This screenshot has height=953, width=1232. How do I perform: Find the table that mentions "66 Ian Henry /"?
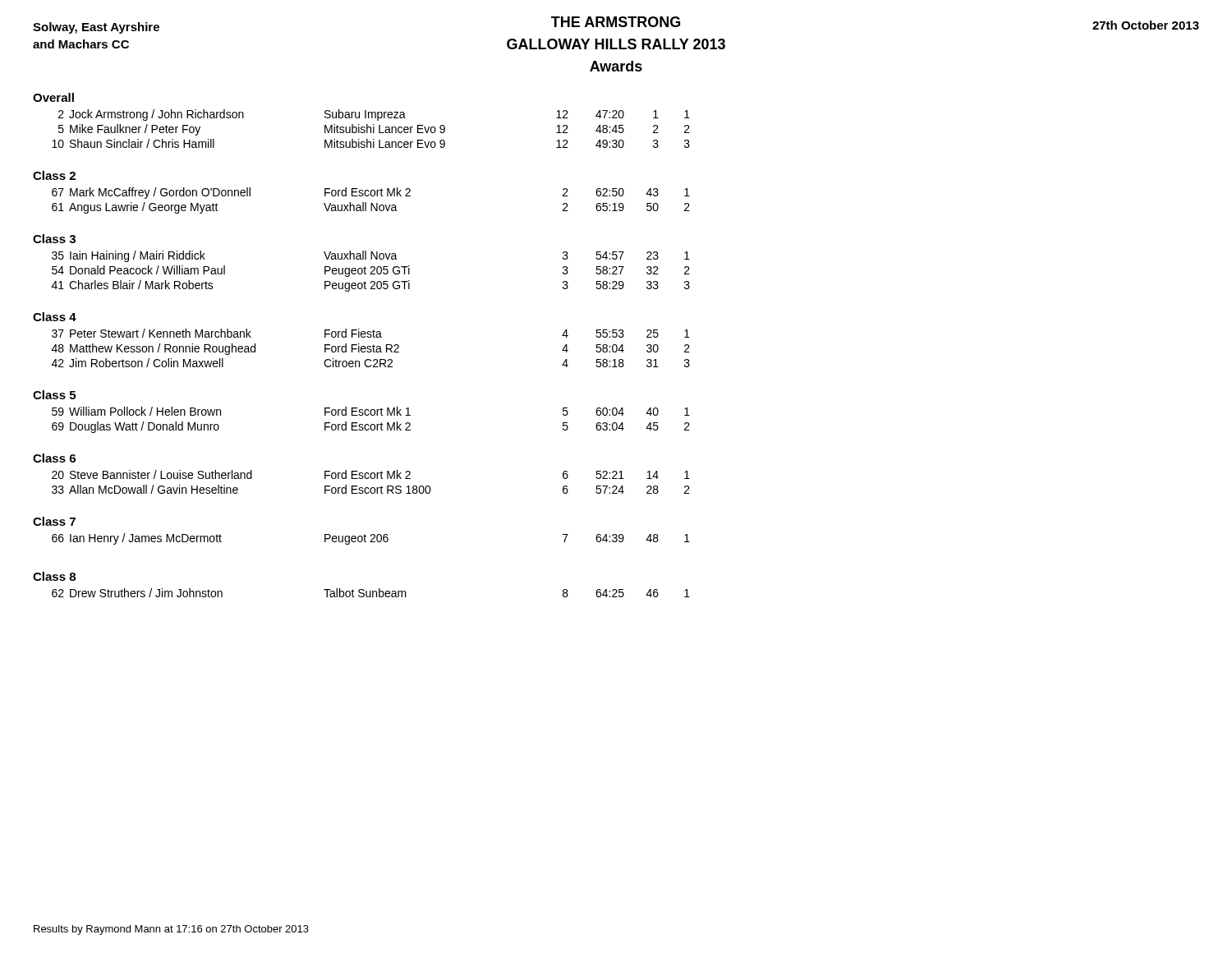pyautogui.click(x=616, y=538)
